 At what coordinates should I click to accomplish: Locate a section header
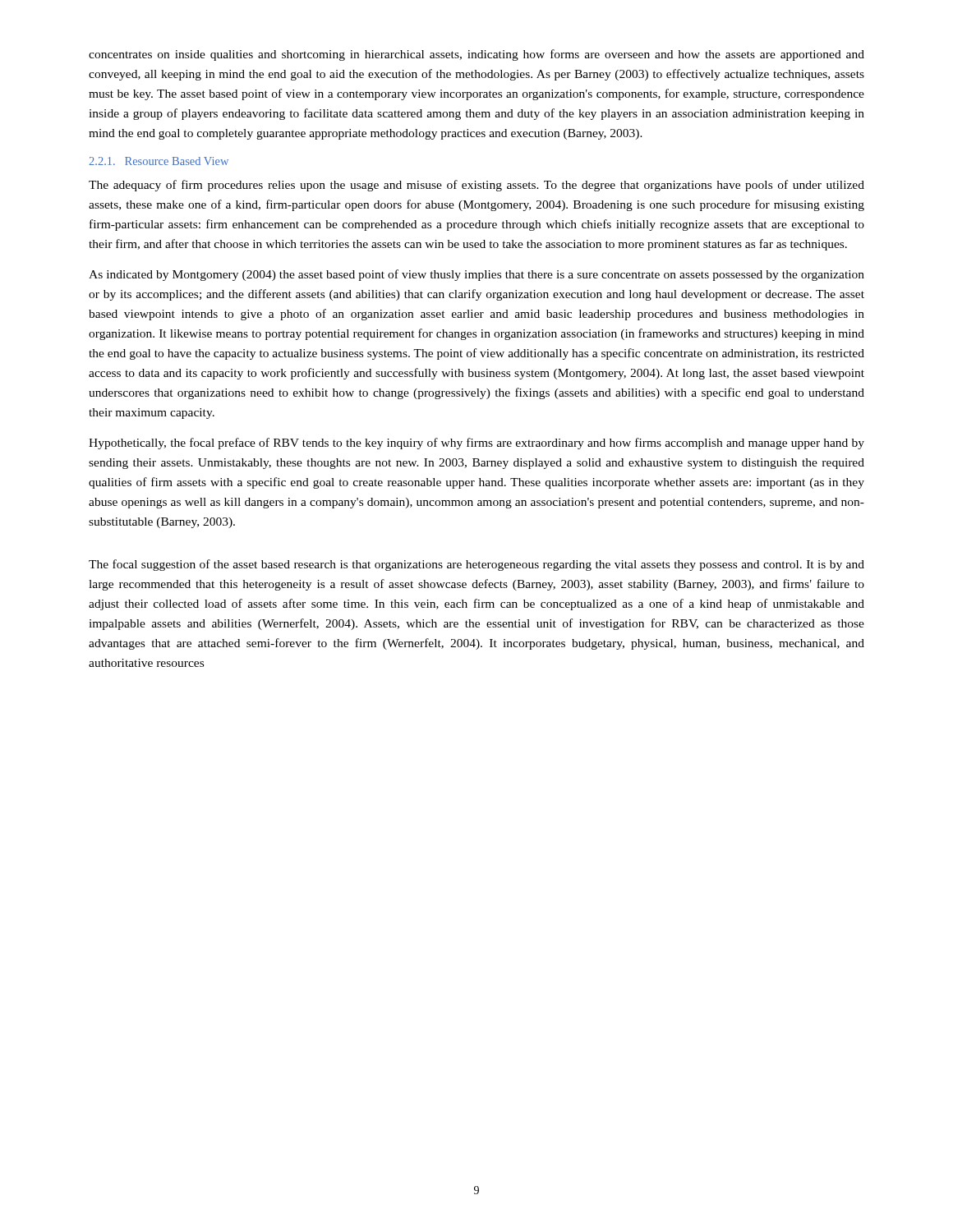pyautogui.click(x=159, y=161)
